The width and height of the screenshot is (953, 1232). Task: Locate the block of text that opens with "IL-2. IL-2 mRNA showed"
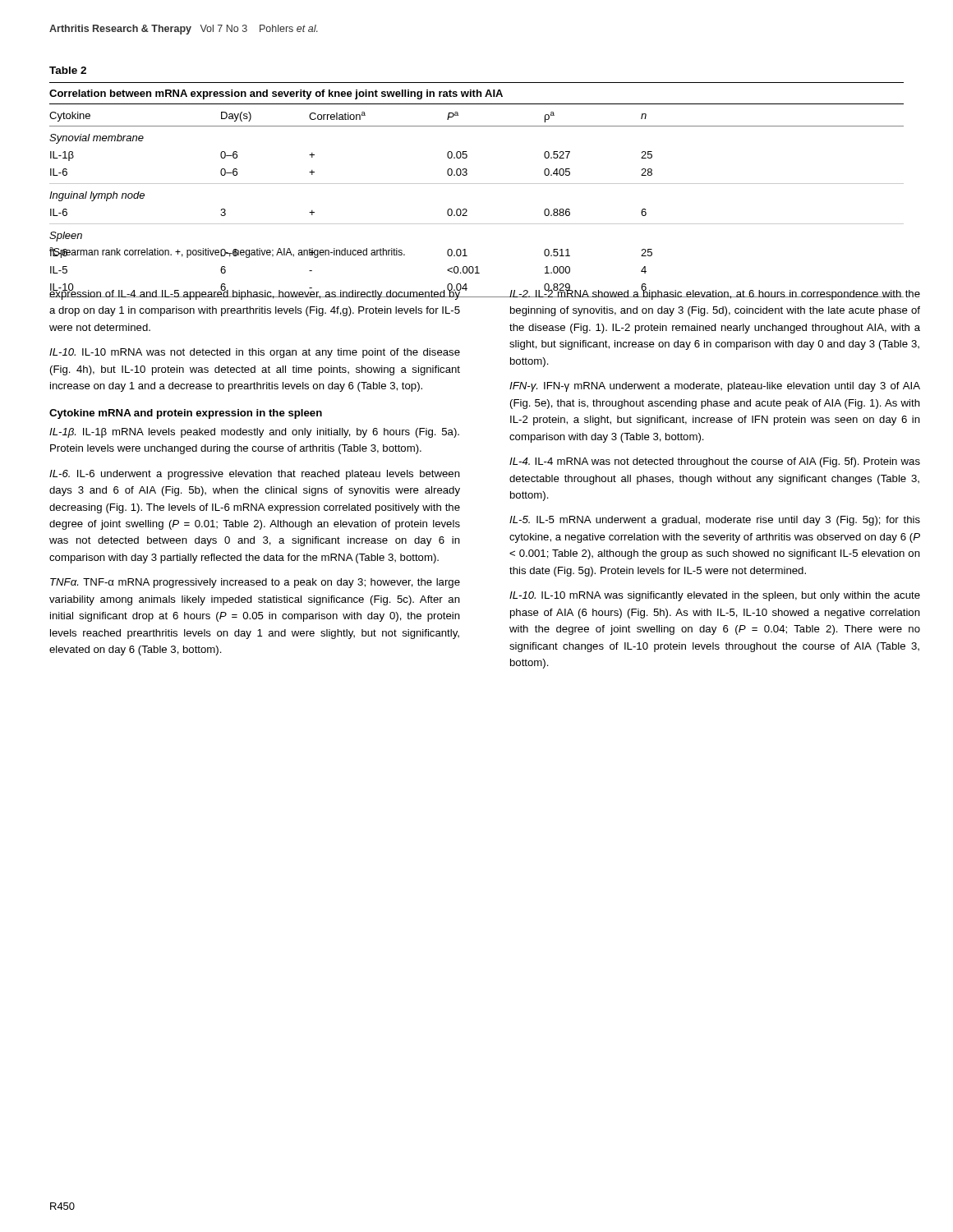[x=715, y=327]
